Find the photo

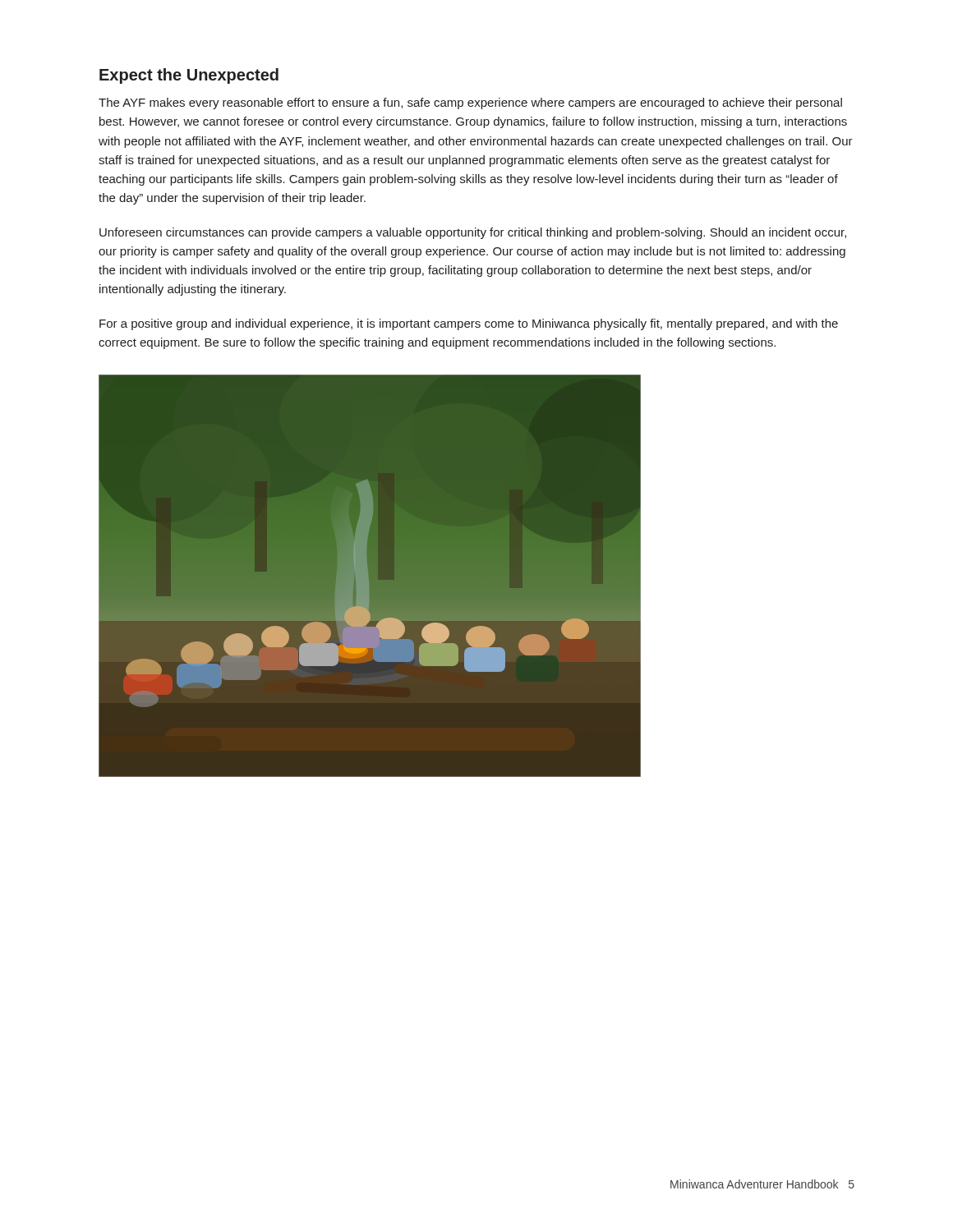click(x=476, y=577)
